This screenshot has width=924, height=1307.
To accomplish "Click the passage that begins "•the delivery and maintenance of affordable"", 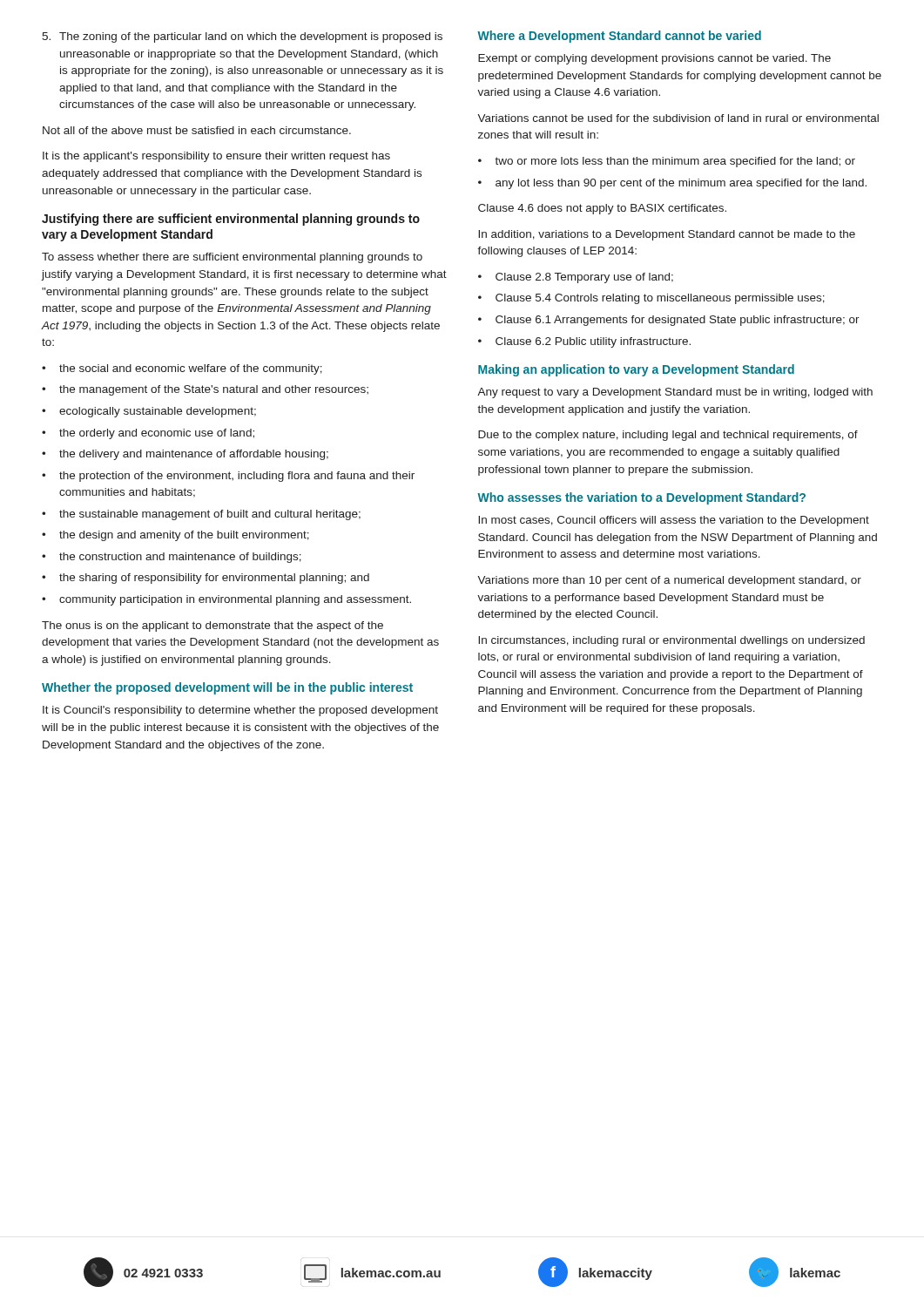I will coord(185,454).
